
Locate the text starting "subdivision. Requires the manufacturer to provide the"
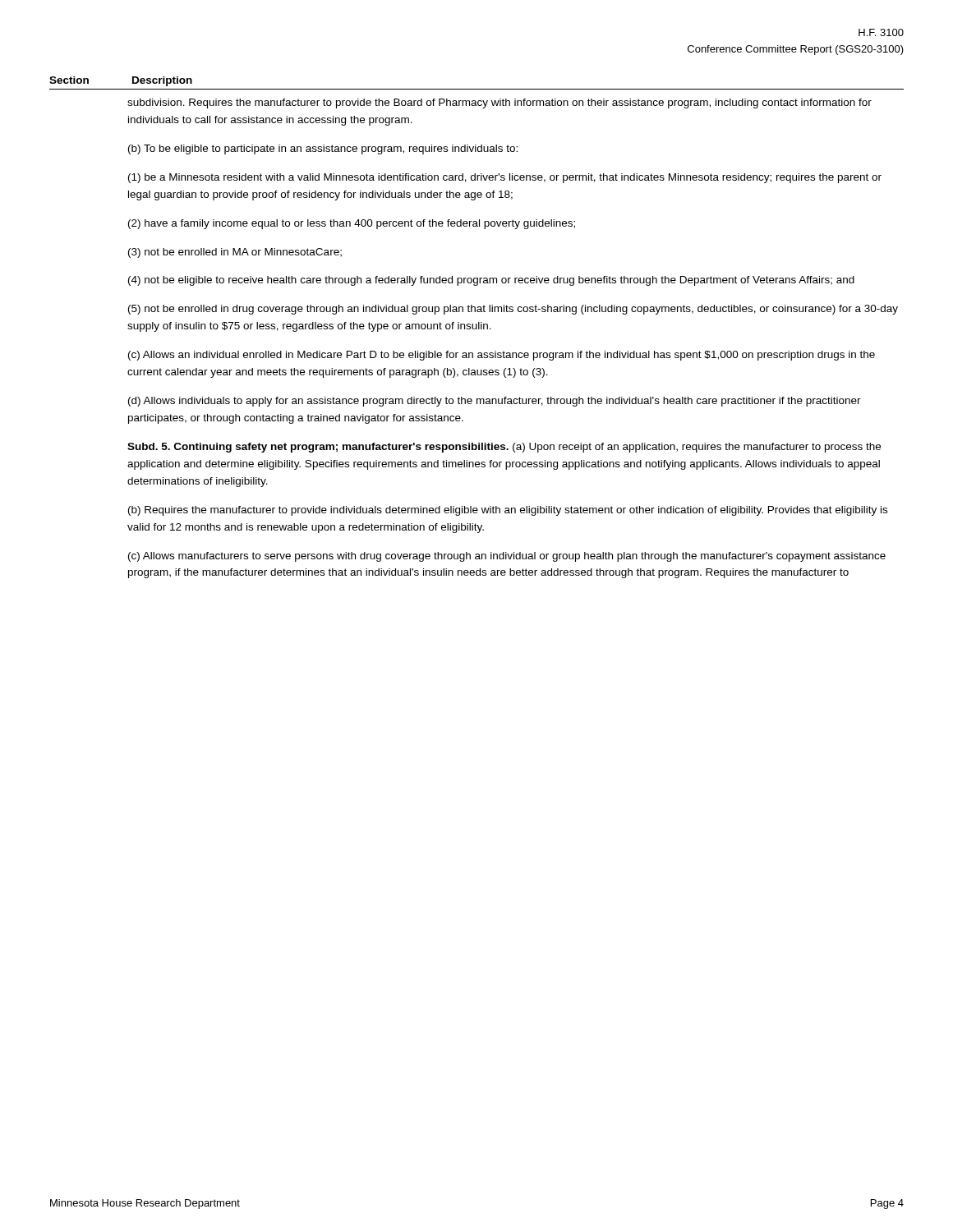tap(499, 111)
